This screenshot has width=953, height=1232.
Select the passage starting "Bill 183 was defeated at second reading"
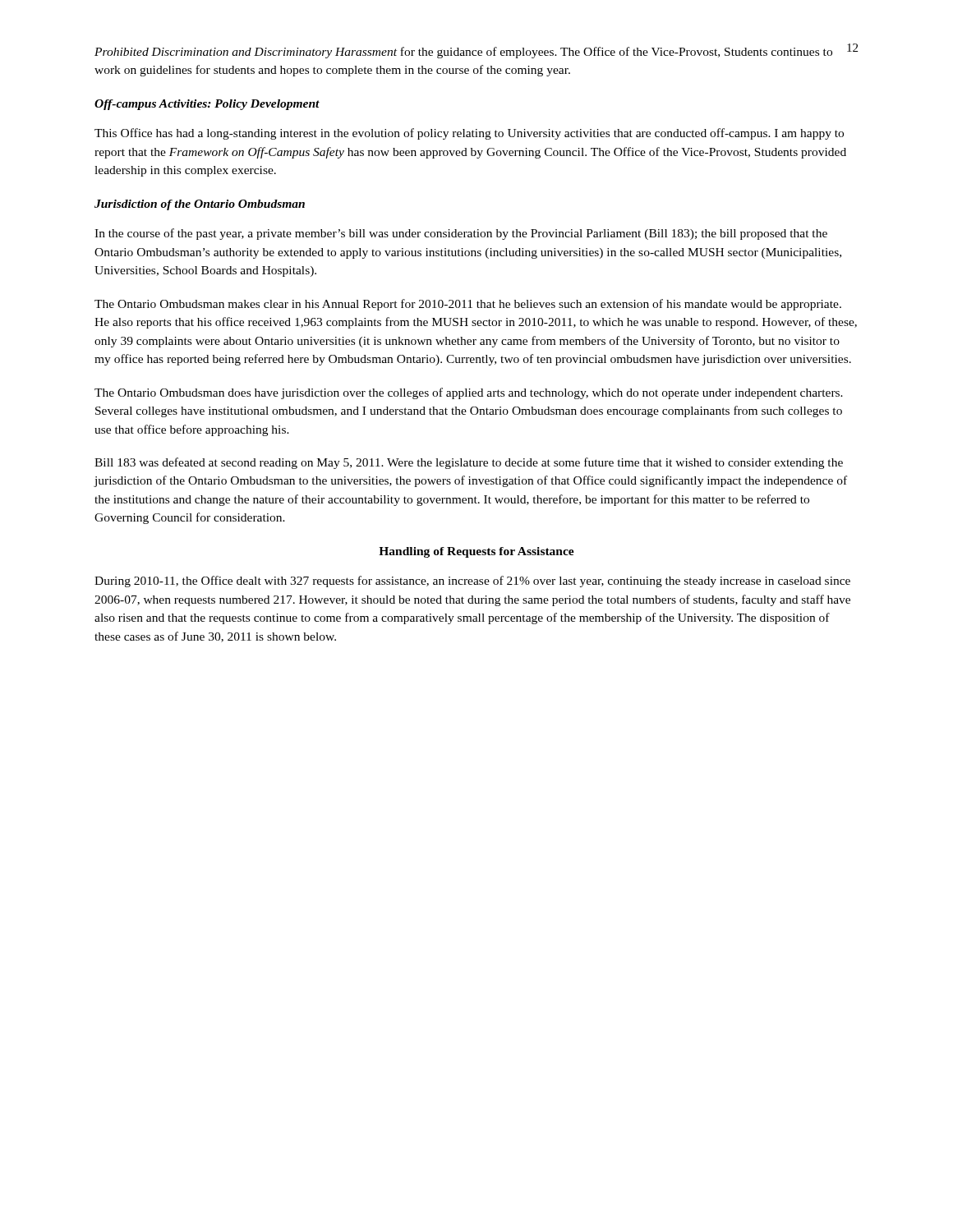click(476, 490)
